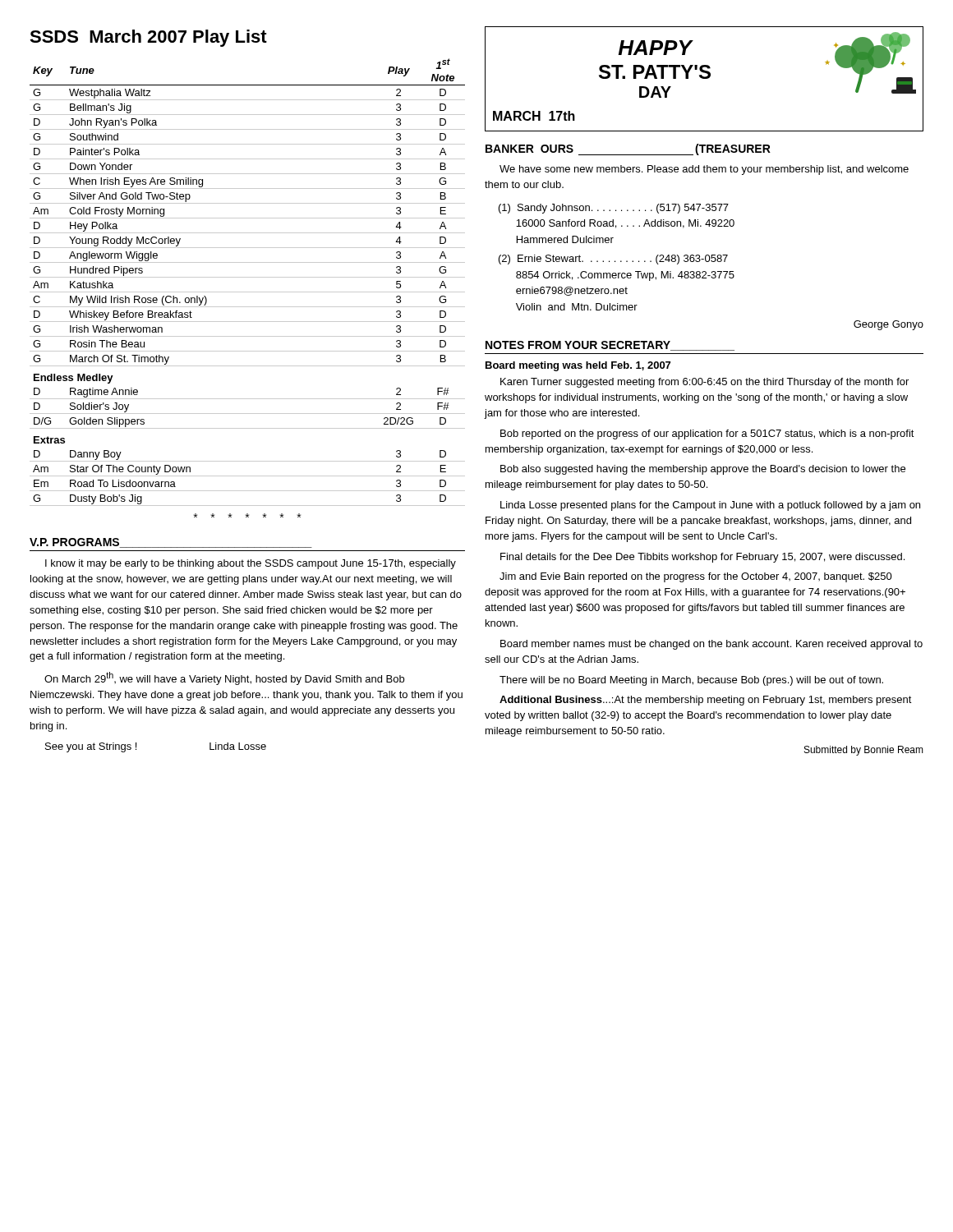Locate the title
Screen dimensions: 1232x953
click(x=247, y=37)
